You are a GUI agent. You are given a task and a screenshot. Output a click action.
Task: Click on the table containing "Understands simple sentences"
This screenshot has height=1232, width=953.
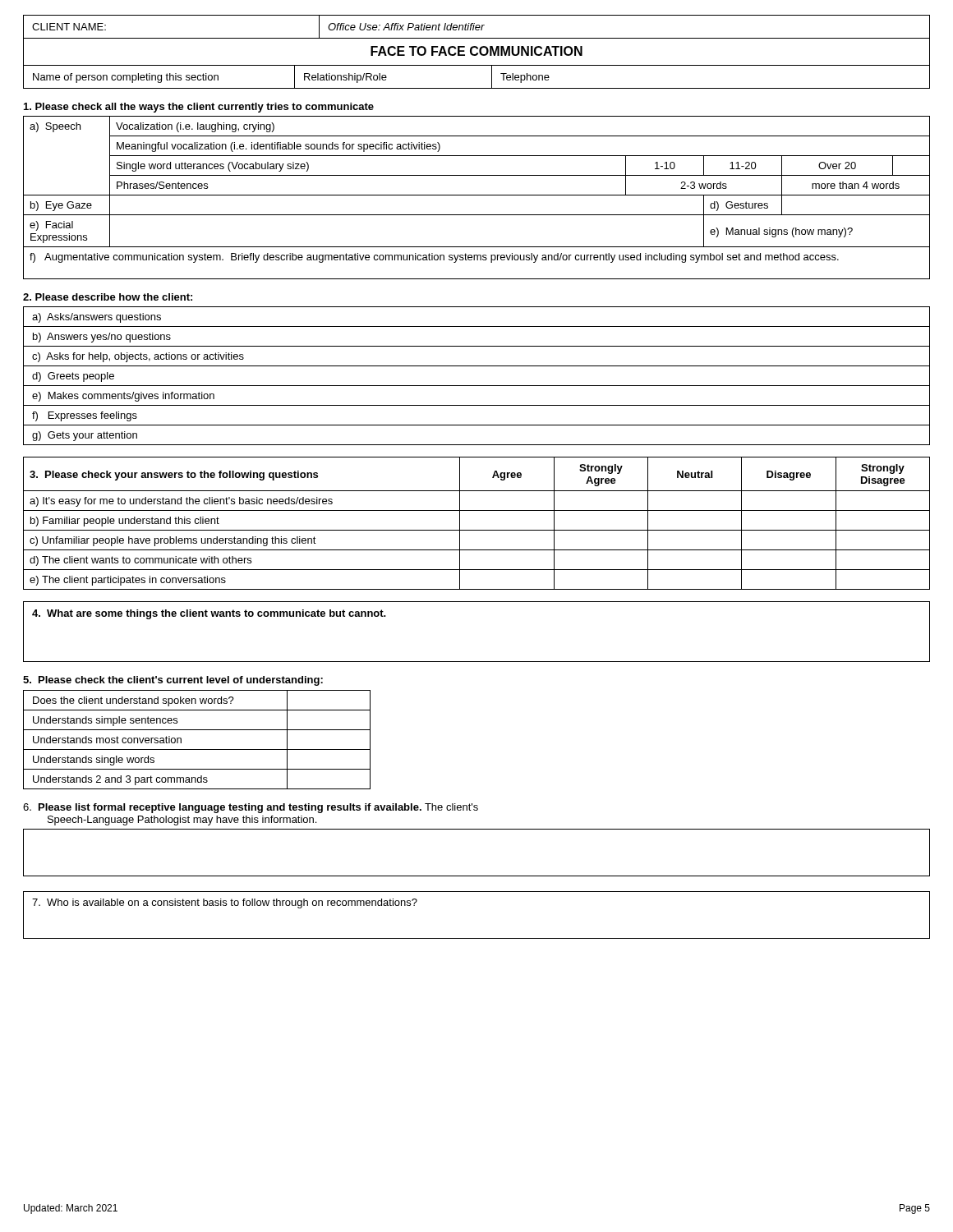click(476, 740)
